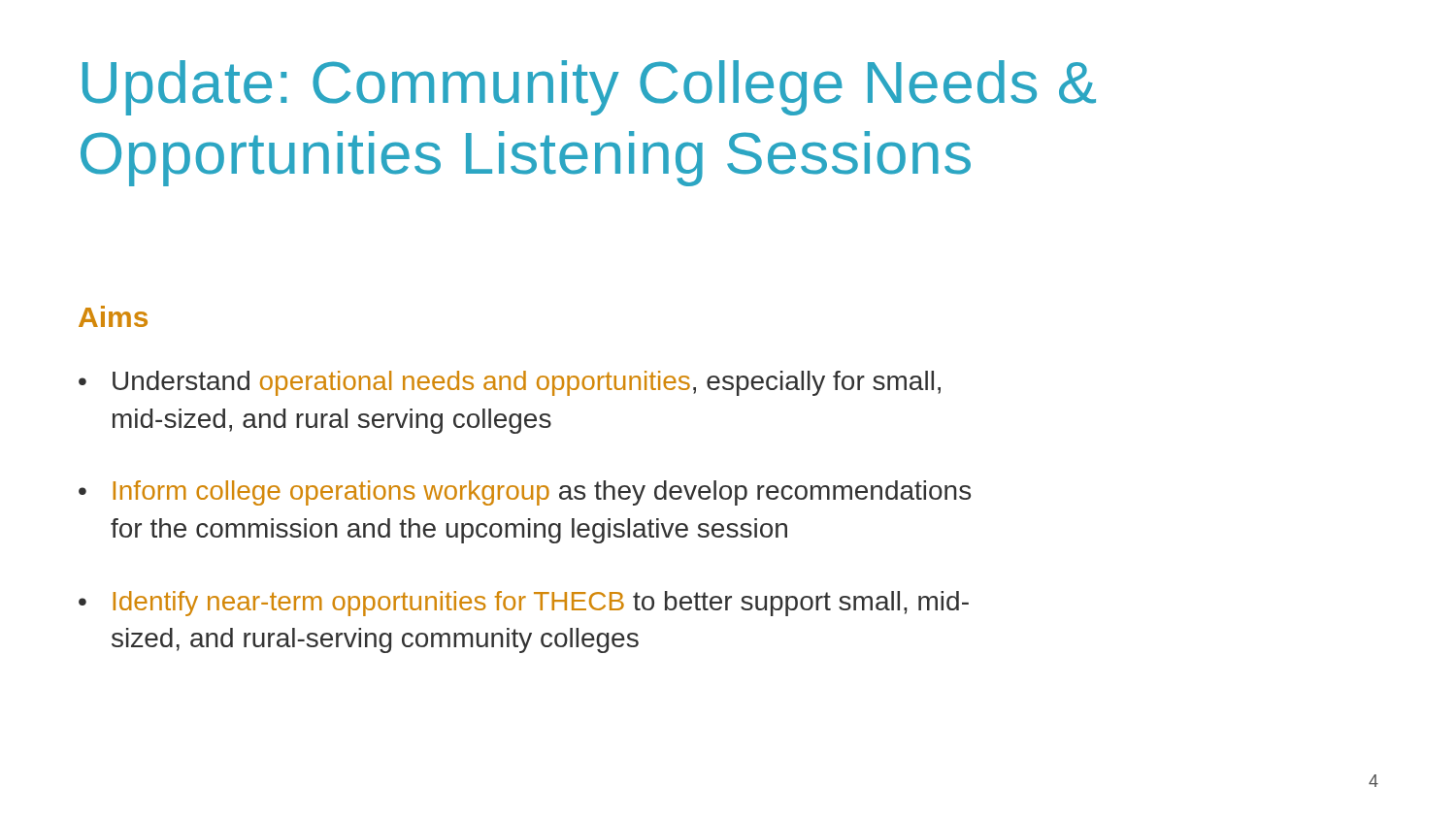Select the section header containing "Aims Understand operational needs and opportunities,"
Image resolution: width=1456 pixels, height=819 pixels.
(728, 479)
